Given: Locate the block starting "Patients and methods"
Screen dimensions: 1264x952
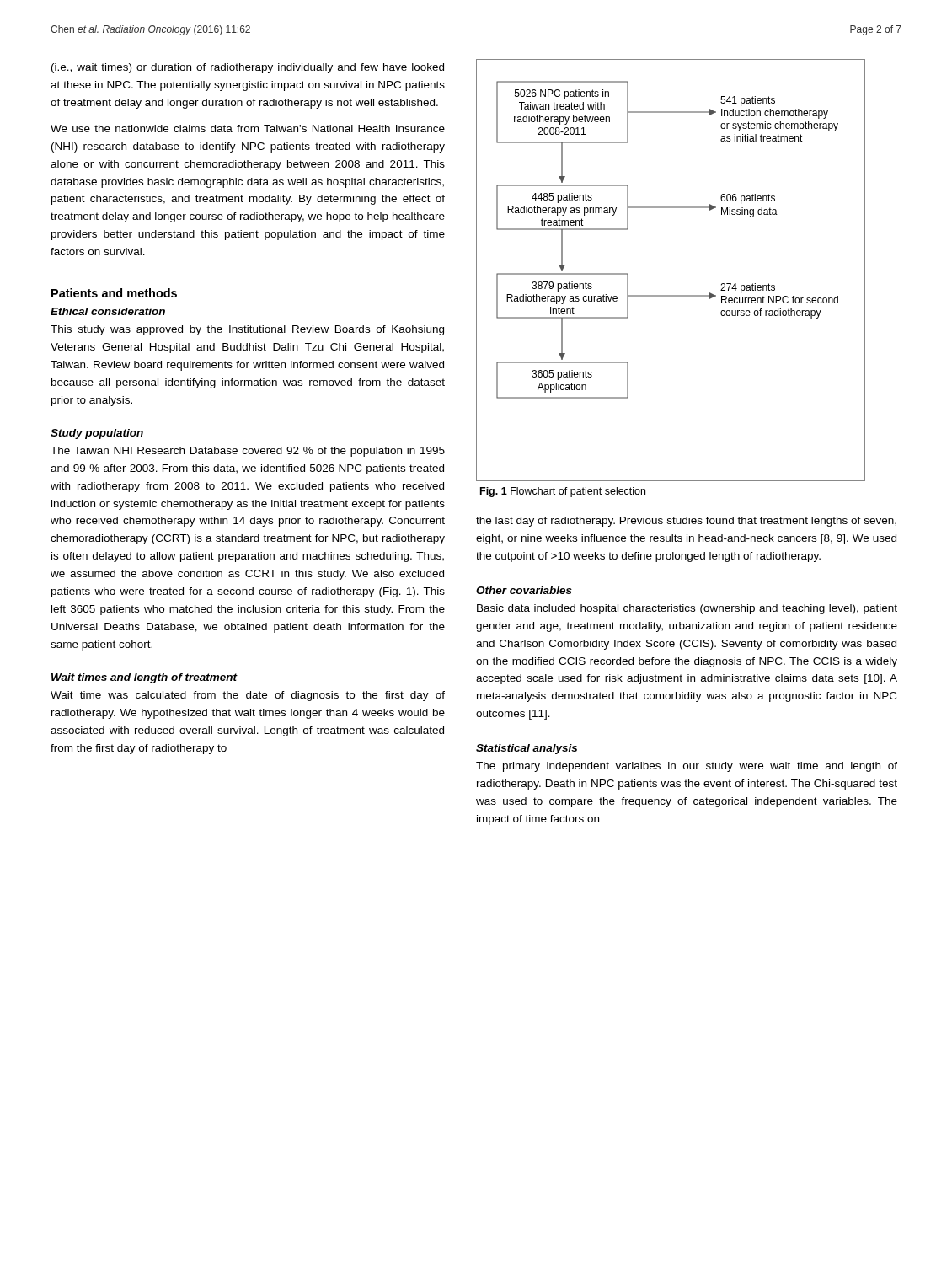Looking at the screenshot, I should click(114, 293).
